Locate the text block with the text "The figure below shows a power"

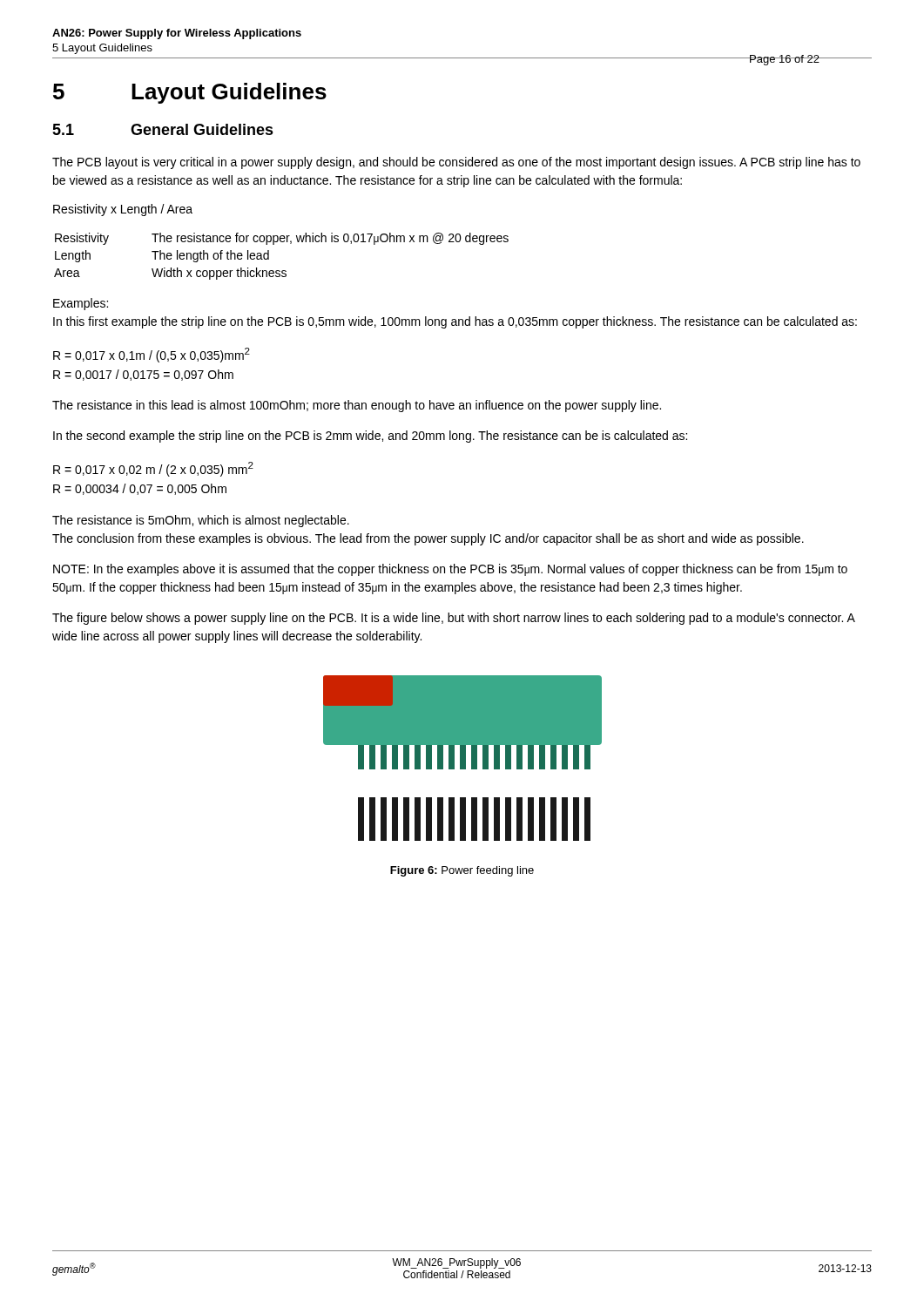pos(462,627)
